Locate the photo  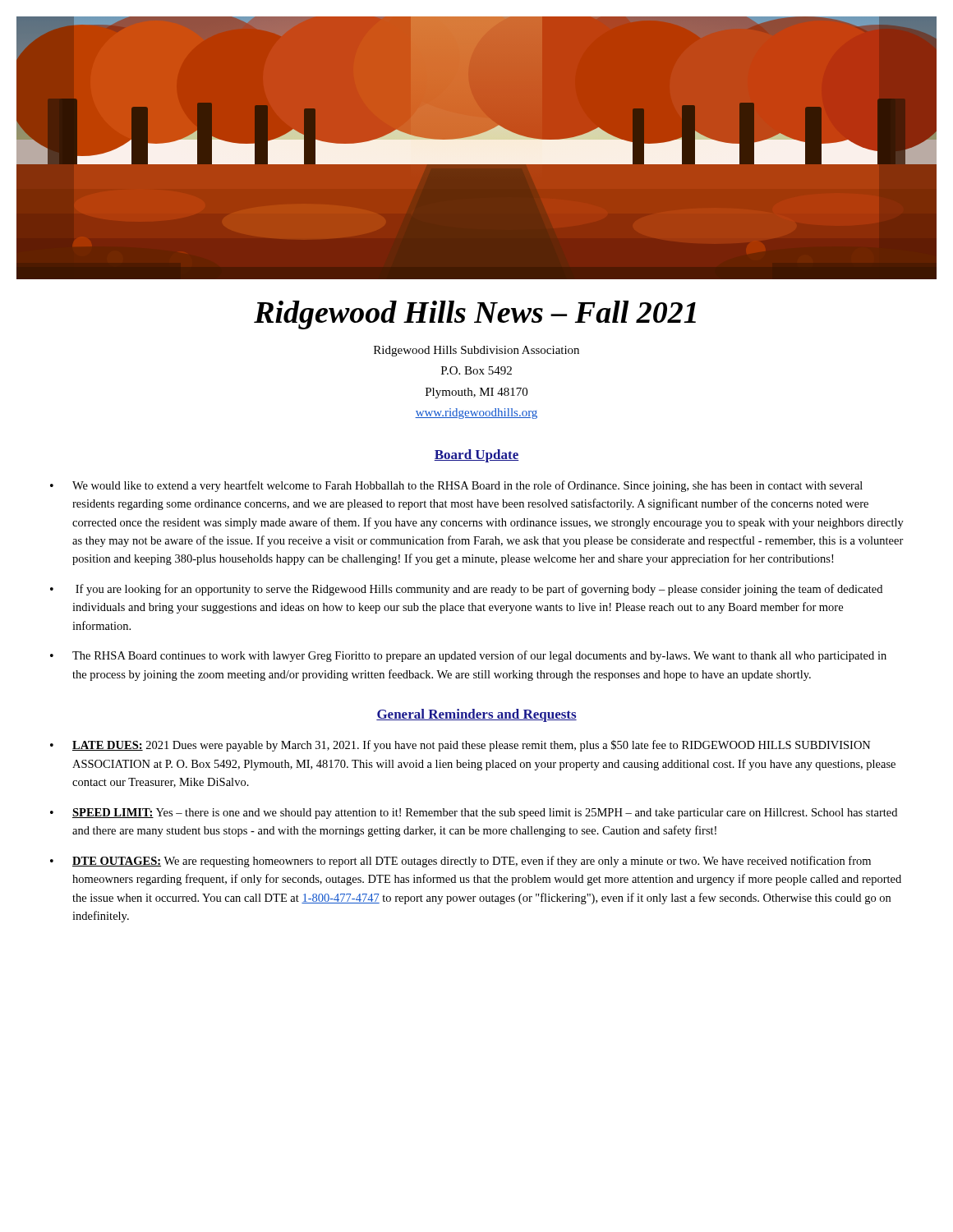click(x=476, y=148)
